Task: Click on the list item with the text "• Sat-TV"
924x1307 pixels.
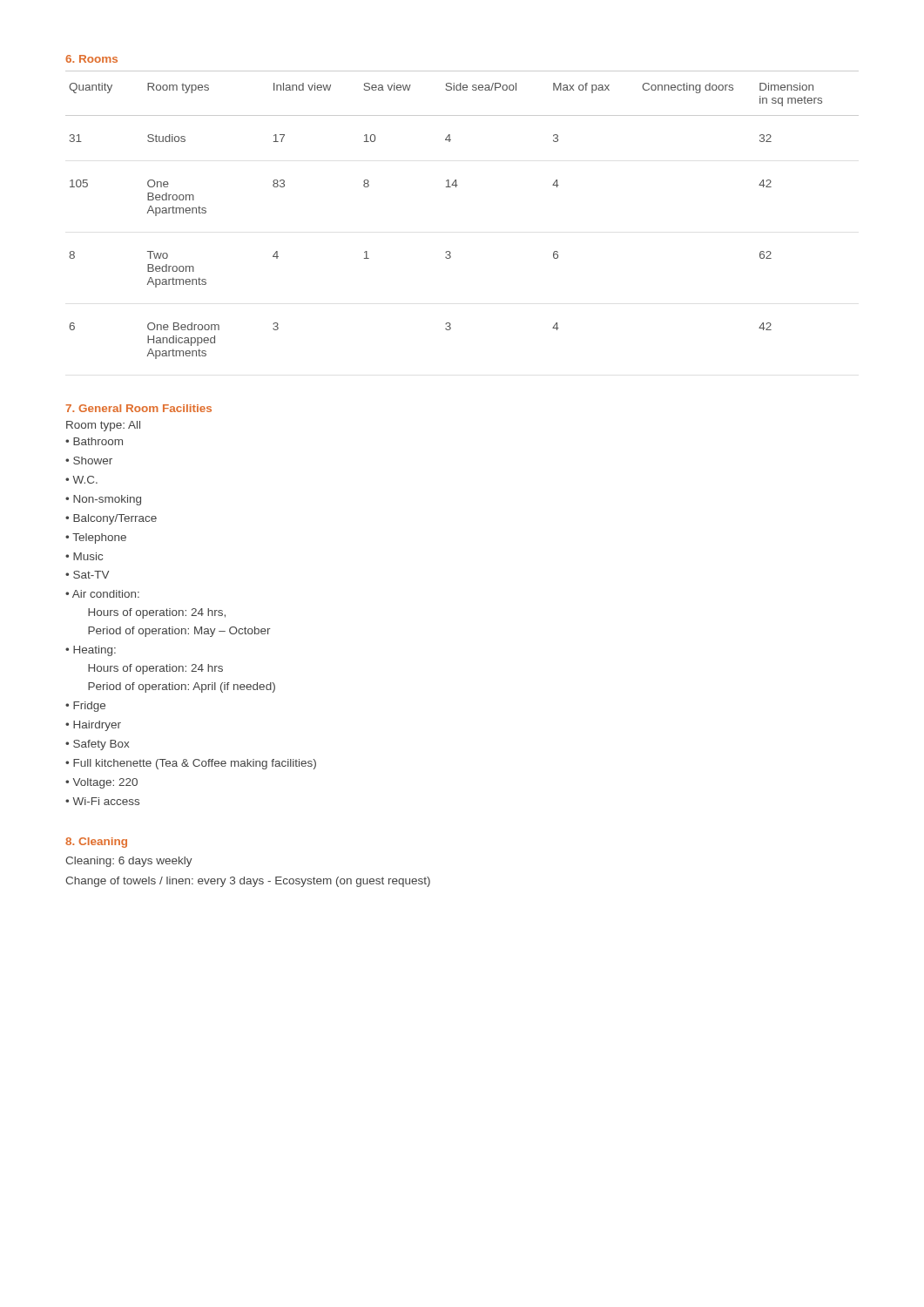Action: [87, 575]
